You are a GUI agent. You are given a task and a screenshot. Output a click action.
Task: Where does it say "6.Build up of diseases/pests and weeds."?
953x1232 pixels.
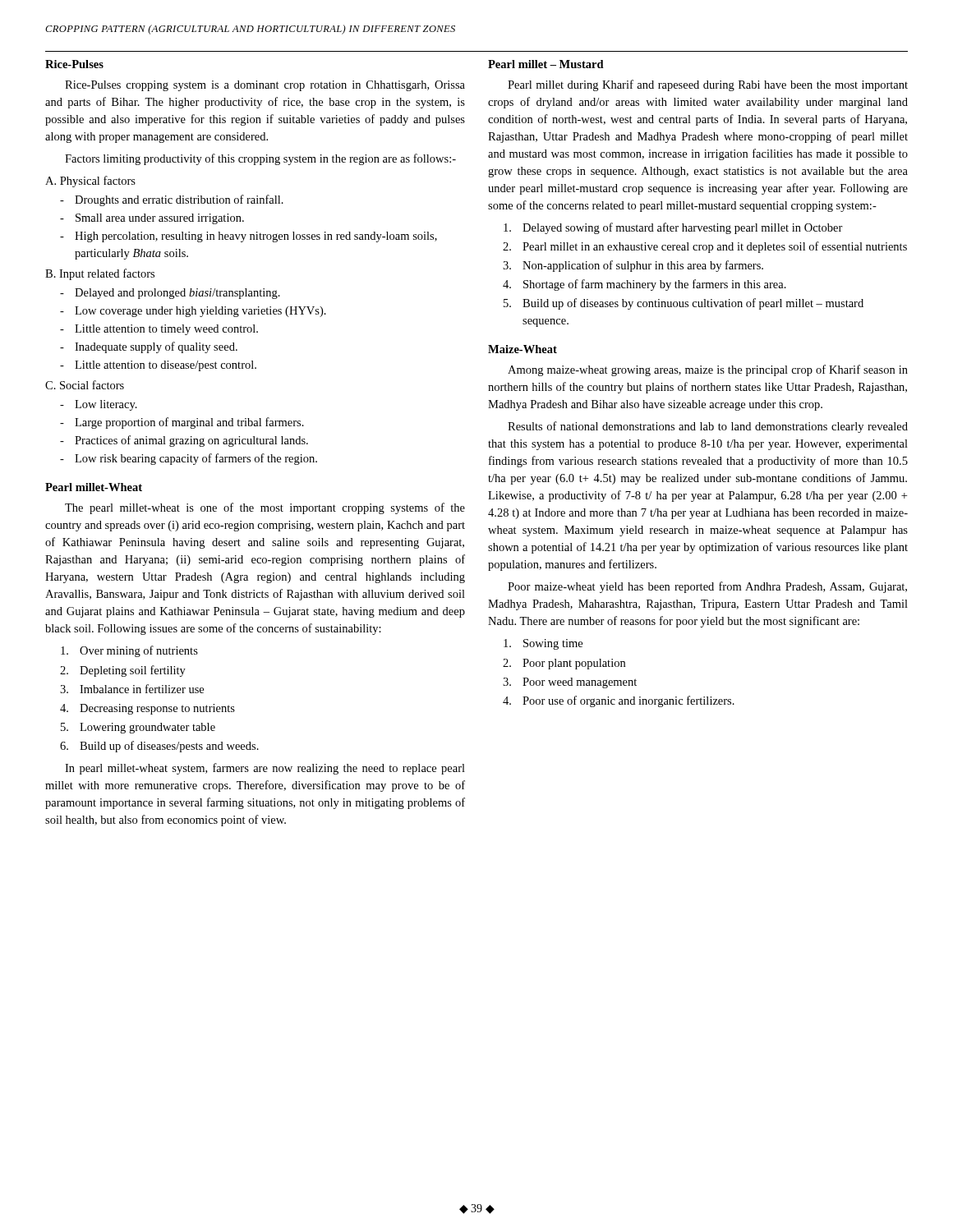tap(159, 746)
